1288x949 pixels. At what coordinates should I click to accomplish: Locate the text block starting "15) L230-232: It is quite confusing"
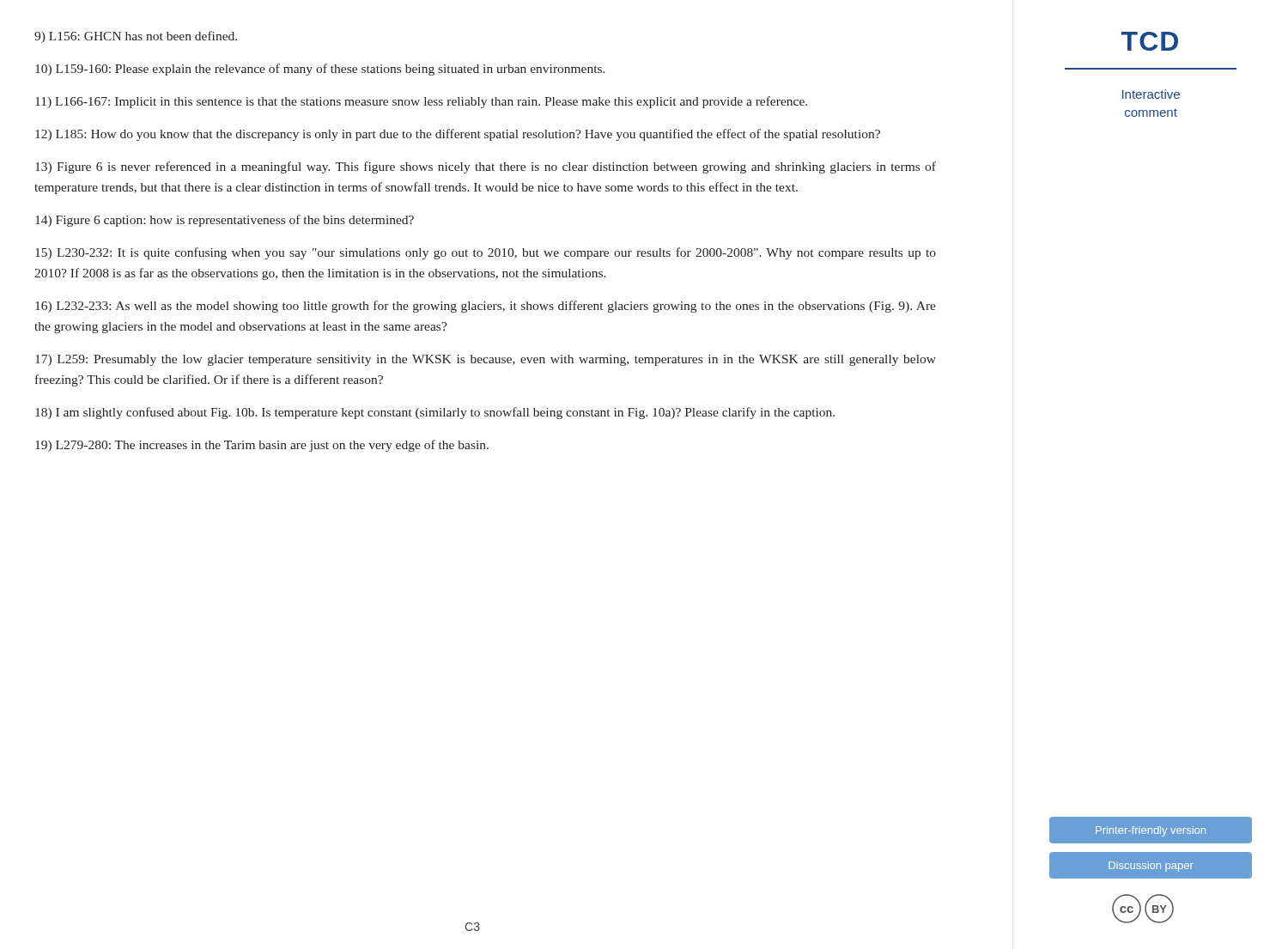pyautogui.click(x=485, y=262)
